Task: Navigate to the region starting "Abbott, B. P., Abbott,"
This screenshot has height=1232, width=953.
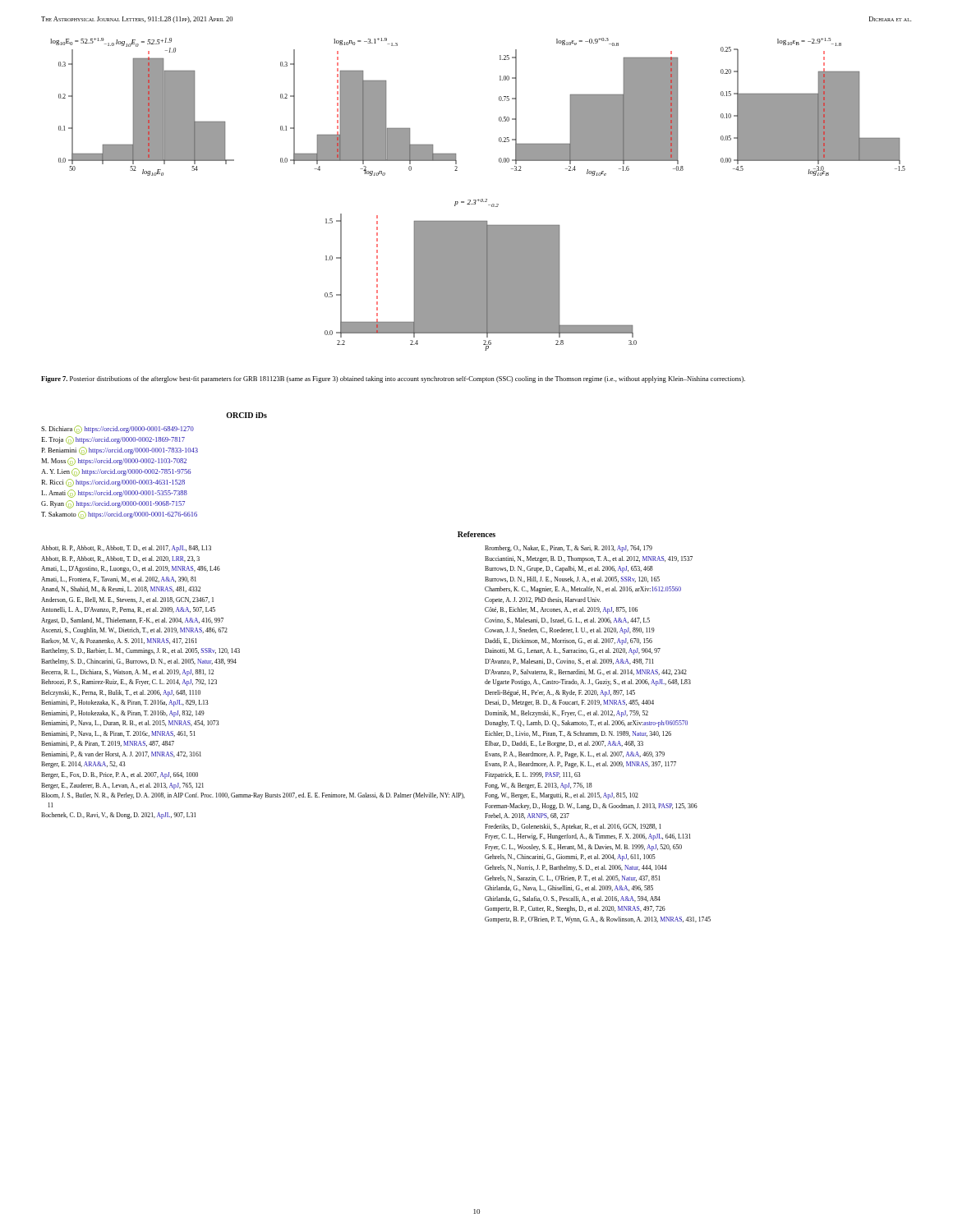Action: 126,549
